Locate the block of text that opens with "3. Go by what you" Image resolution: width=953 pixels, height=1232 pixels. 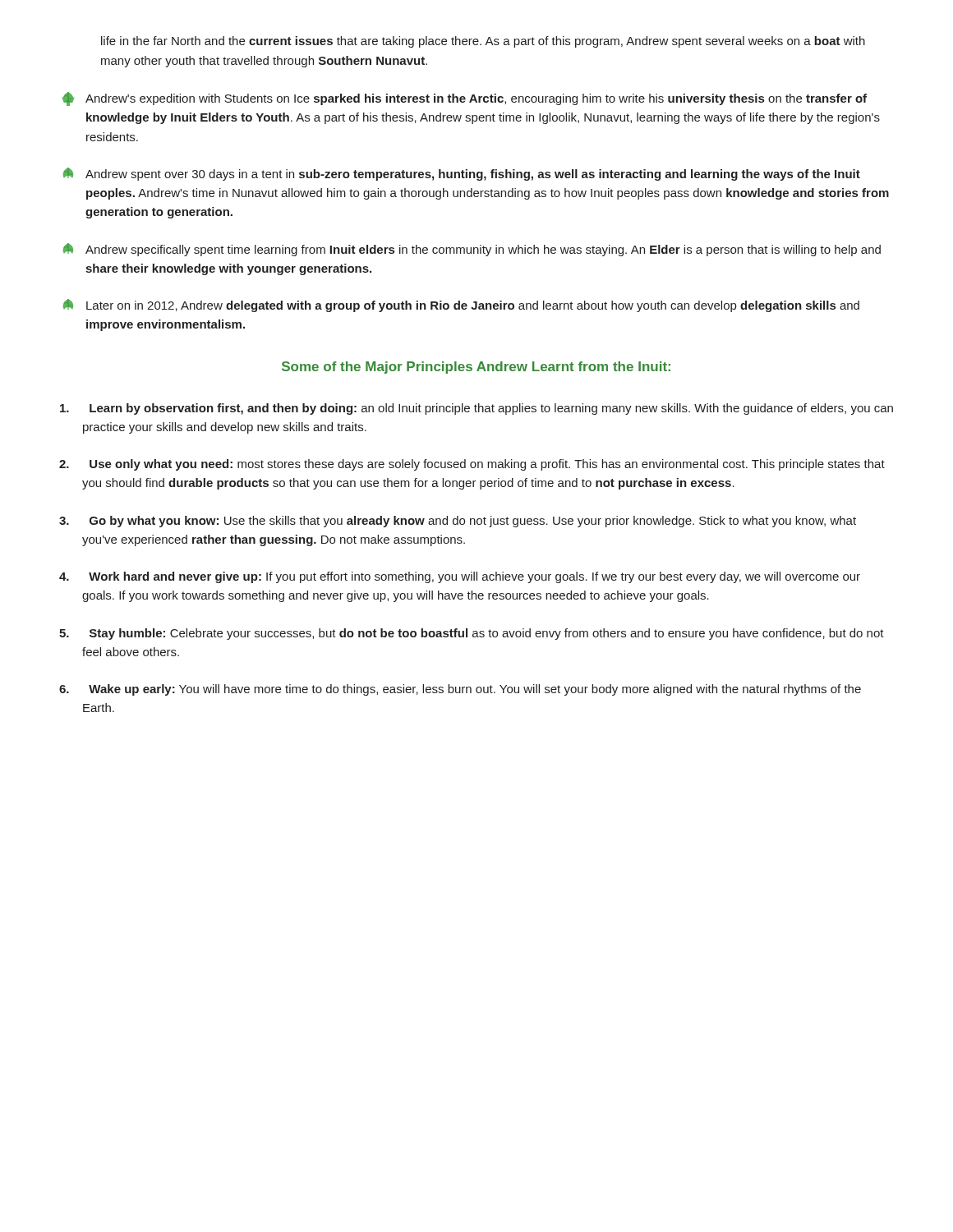[x=476, y=530]
